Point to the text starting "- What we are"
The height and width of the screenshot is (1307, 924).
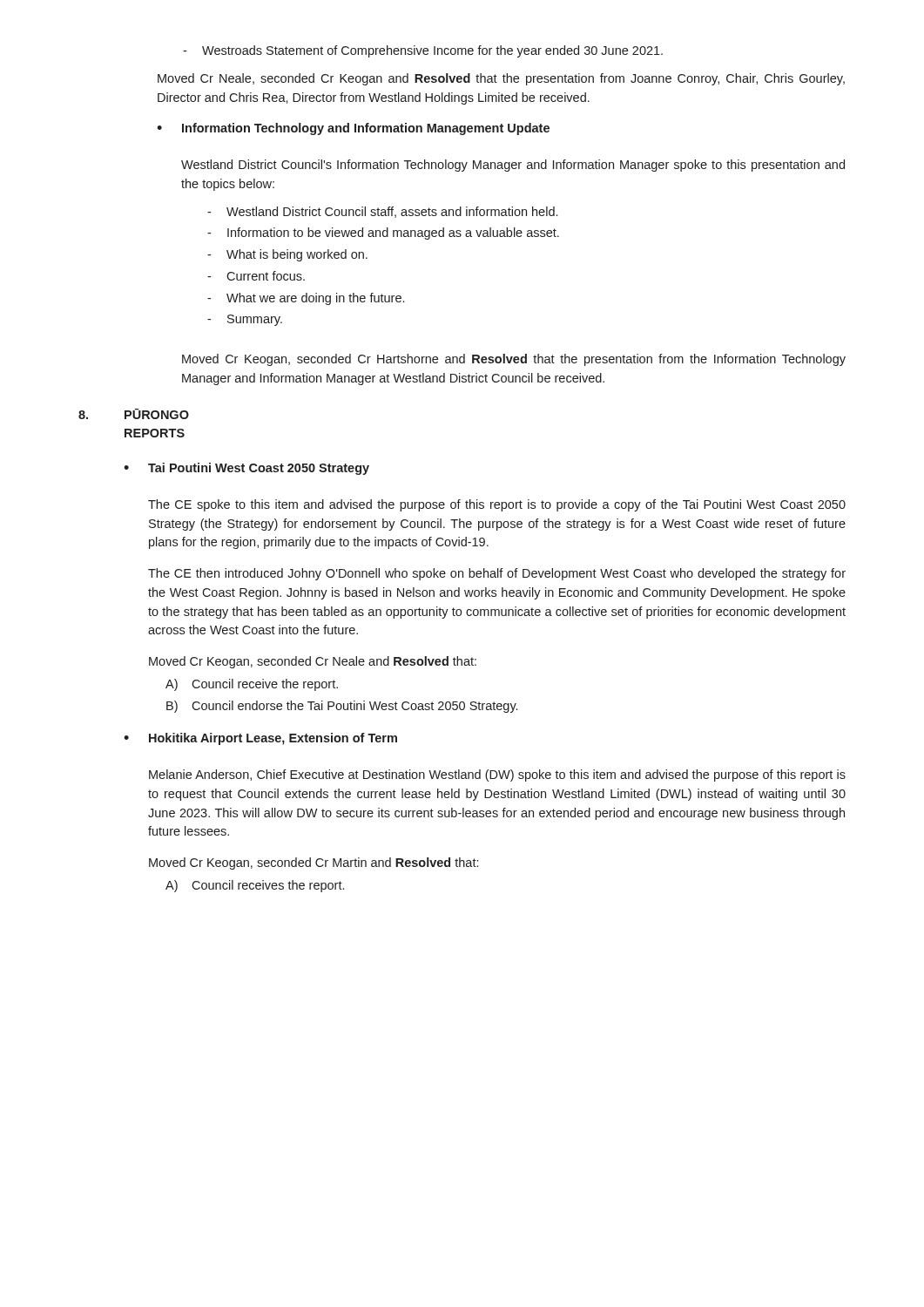coord(306,298)
